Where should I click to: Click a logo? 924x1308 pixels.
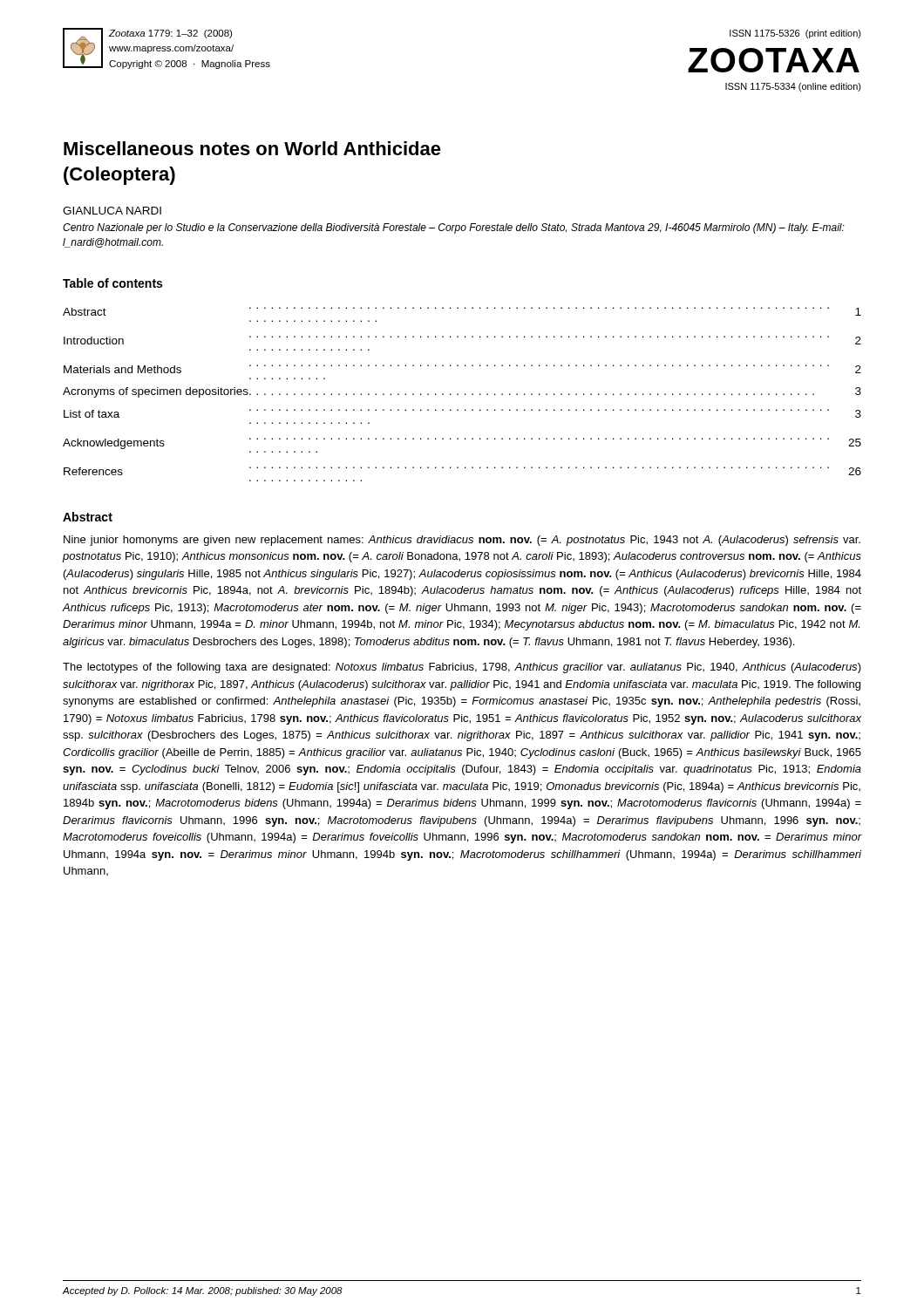774,60
